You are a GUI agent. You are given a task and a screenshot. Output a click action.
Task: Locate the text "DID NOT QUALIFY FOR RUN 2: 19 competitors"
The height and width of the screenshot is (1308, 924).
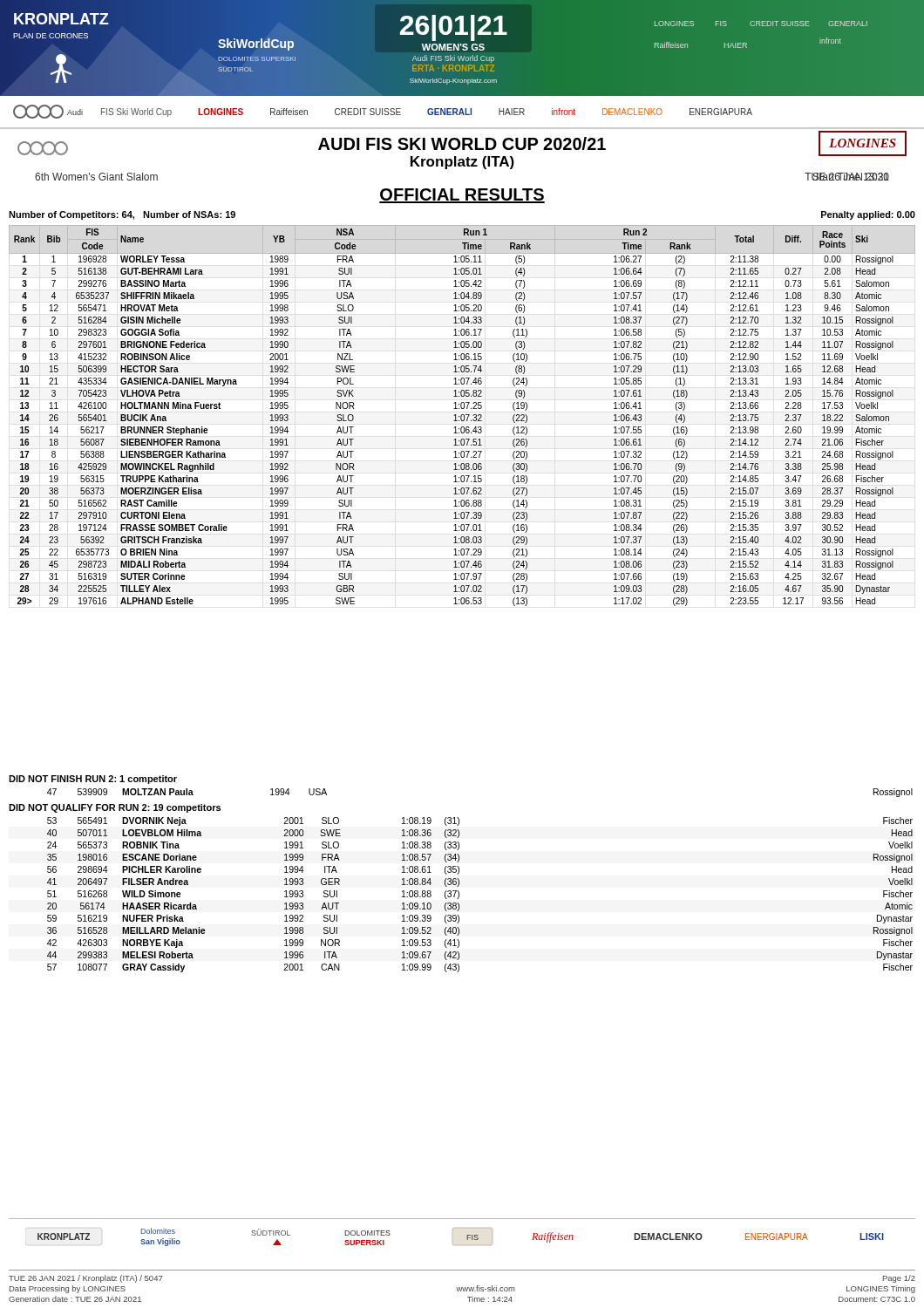115,807
